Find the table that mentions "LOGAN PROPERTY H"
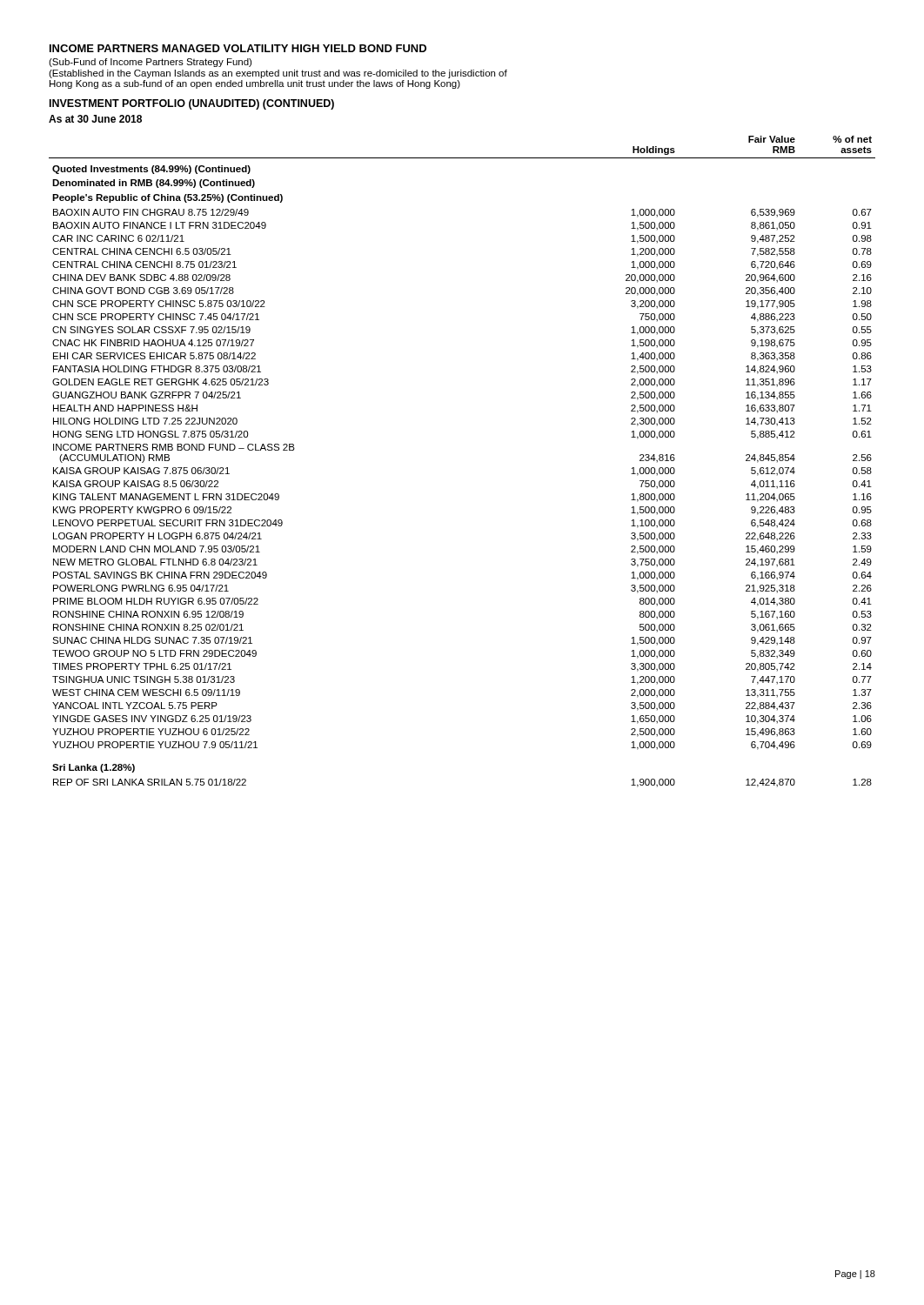 [x=462, y=460]
